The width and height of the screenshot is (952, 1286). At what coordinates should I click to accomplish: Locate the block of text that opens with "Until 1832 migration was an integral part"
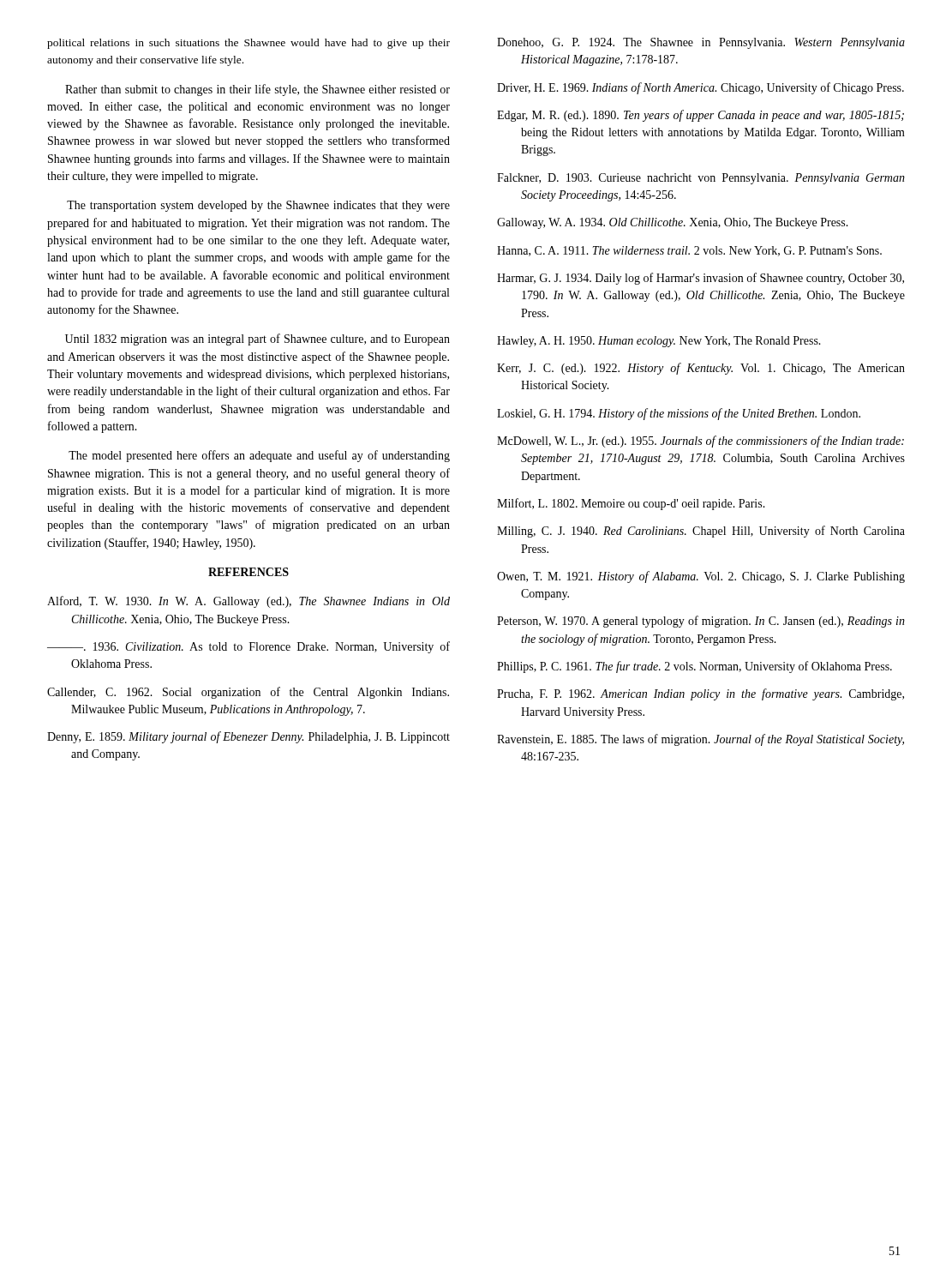click(248, 383)
